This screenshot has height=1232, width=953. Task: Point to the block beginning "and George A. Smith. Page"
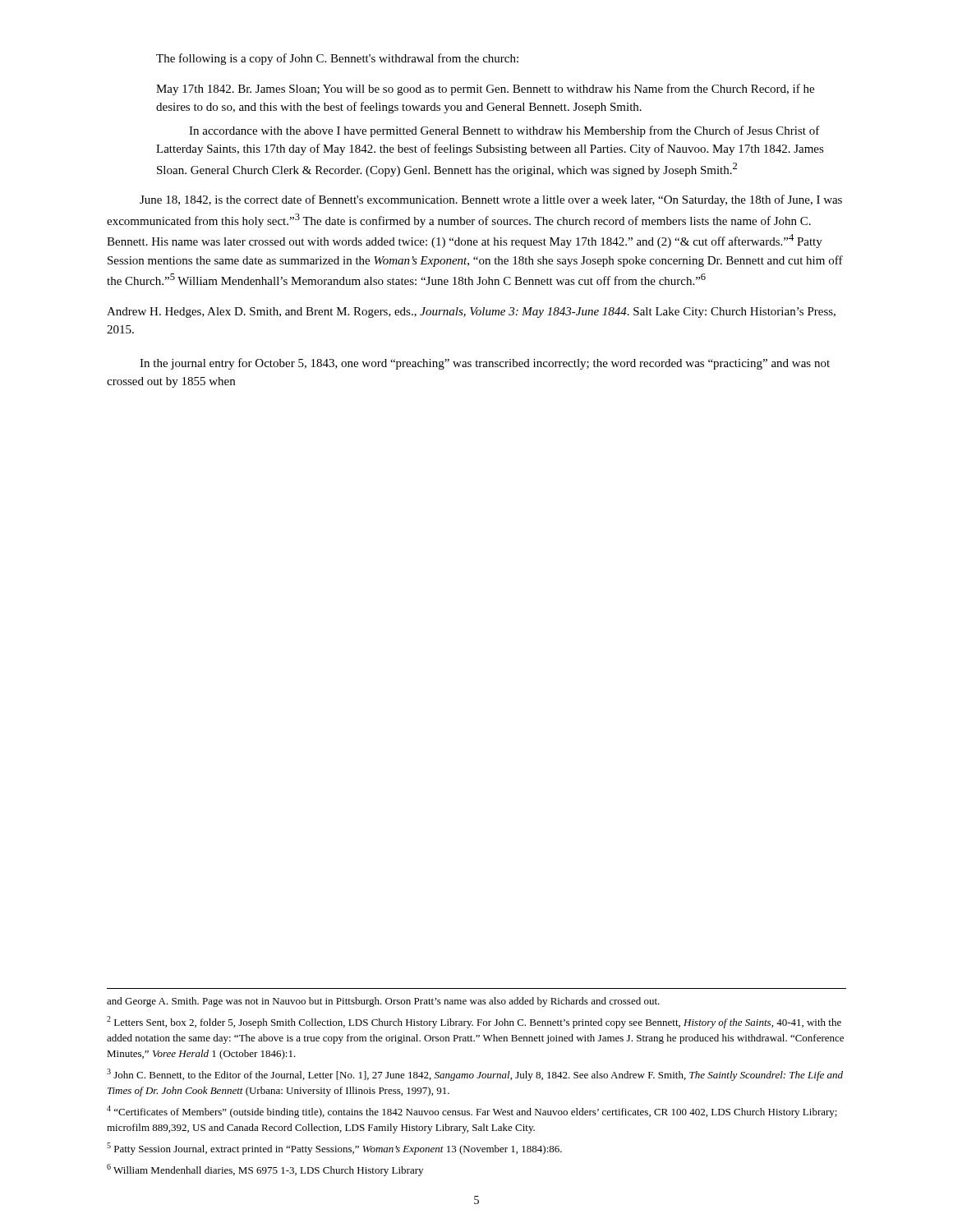pos(383,1001)
